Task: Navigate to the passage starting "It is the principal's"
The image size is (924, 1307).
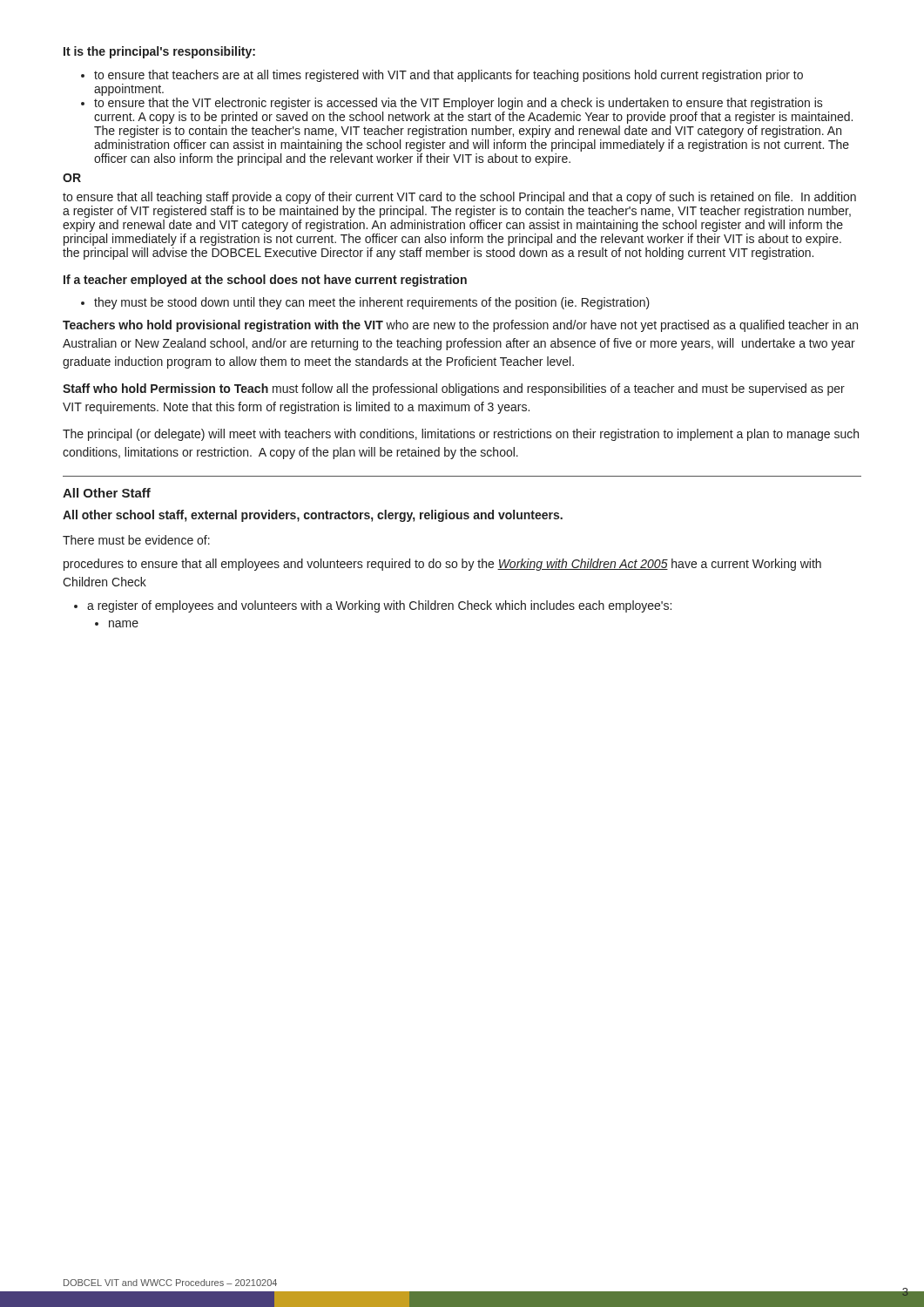Action: 159,51
